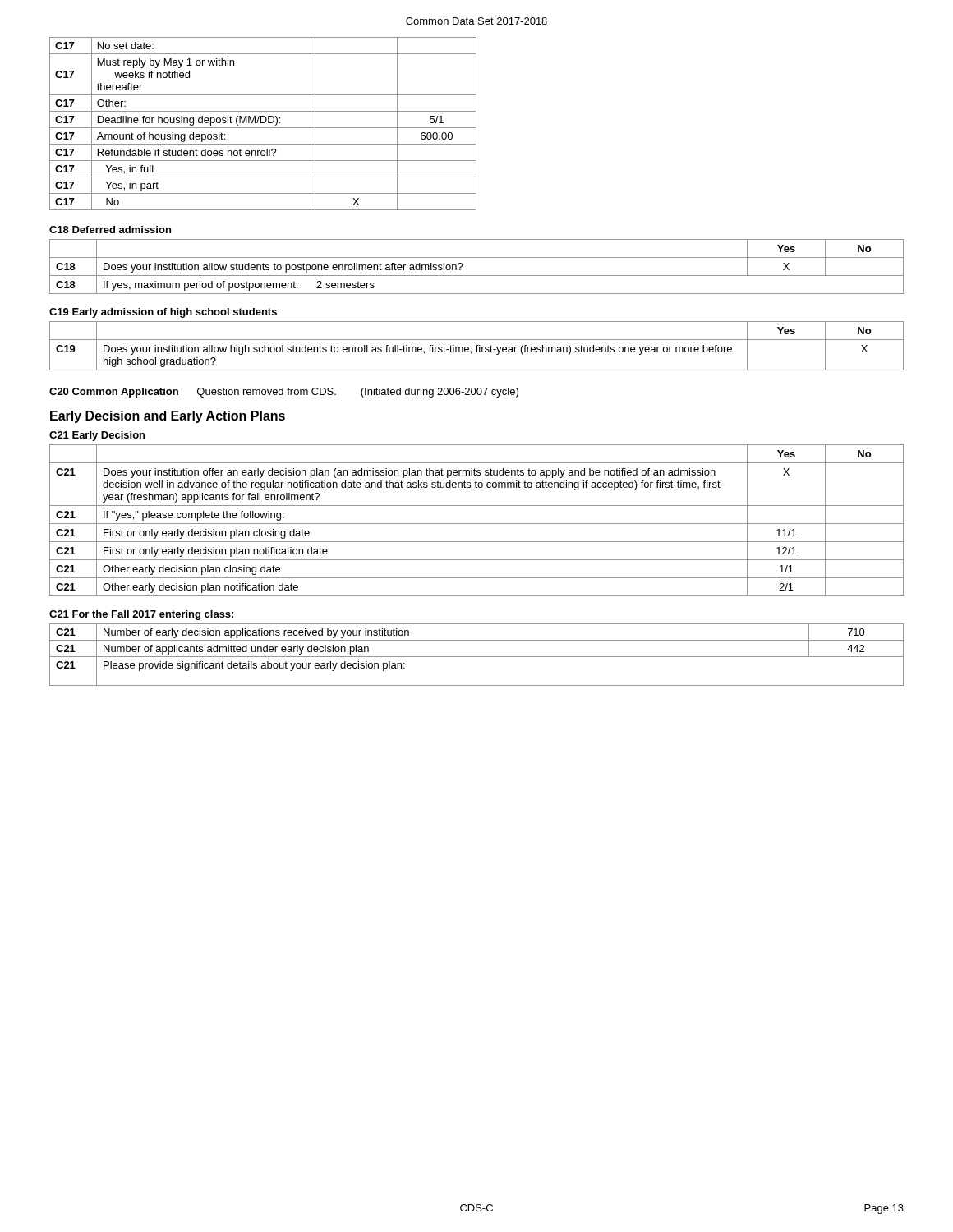Find "C21 Early Decision" on this page
Image resolution: width=953 pixels, height=1232 pixels.
pyautogui.click(x=97, y=435)
